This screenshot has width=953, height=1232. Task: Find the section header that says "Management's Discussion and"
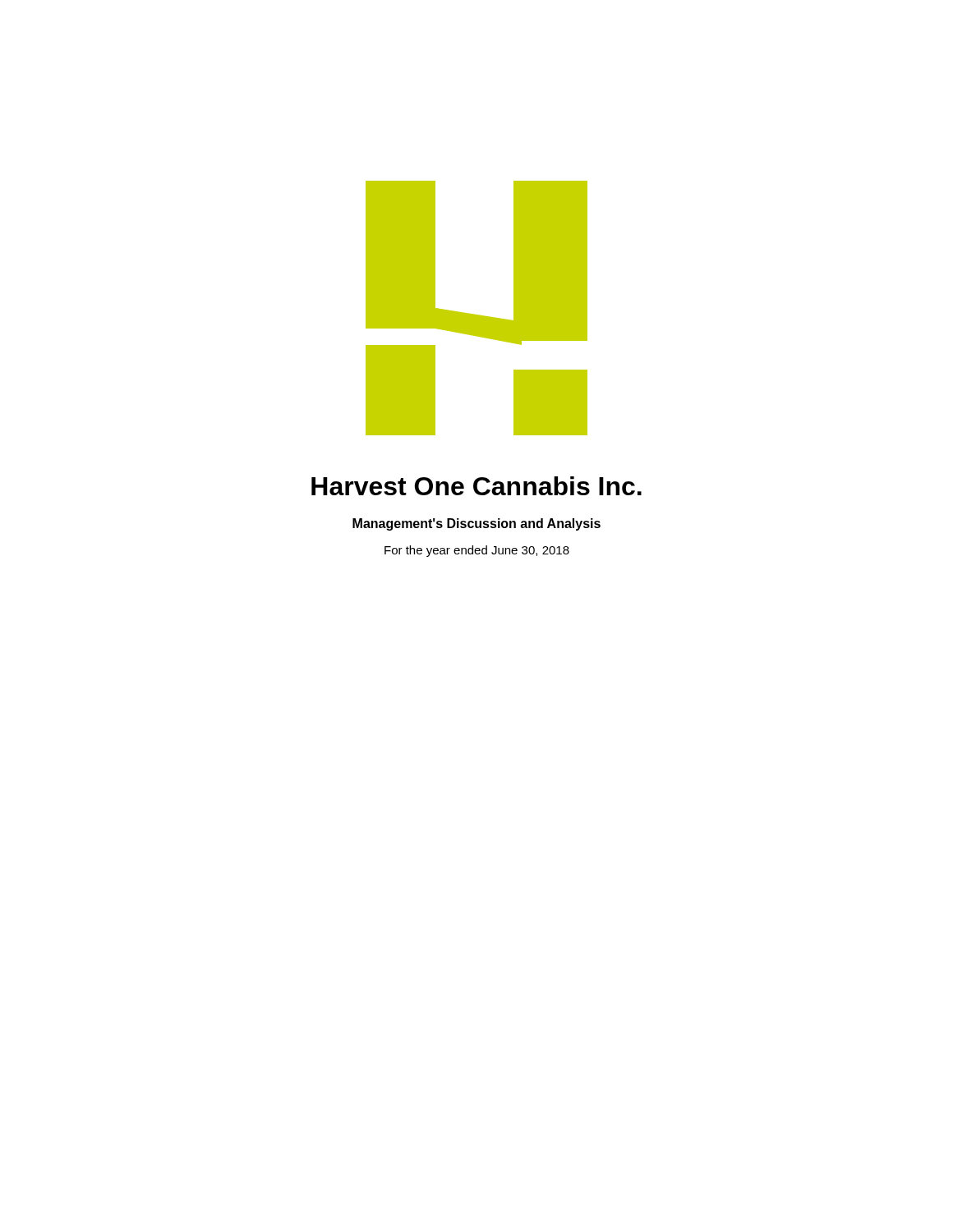476,524
